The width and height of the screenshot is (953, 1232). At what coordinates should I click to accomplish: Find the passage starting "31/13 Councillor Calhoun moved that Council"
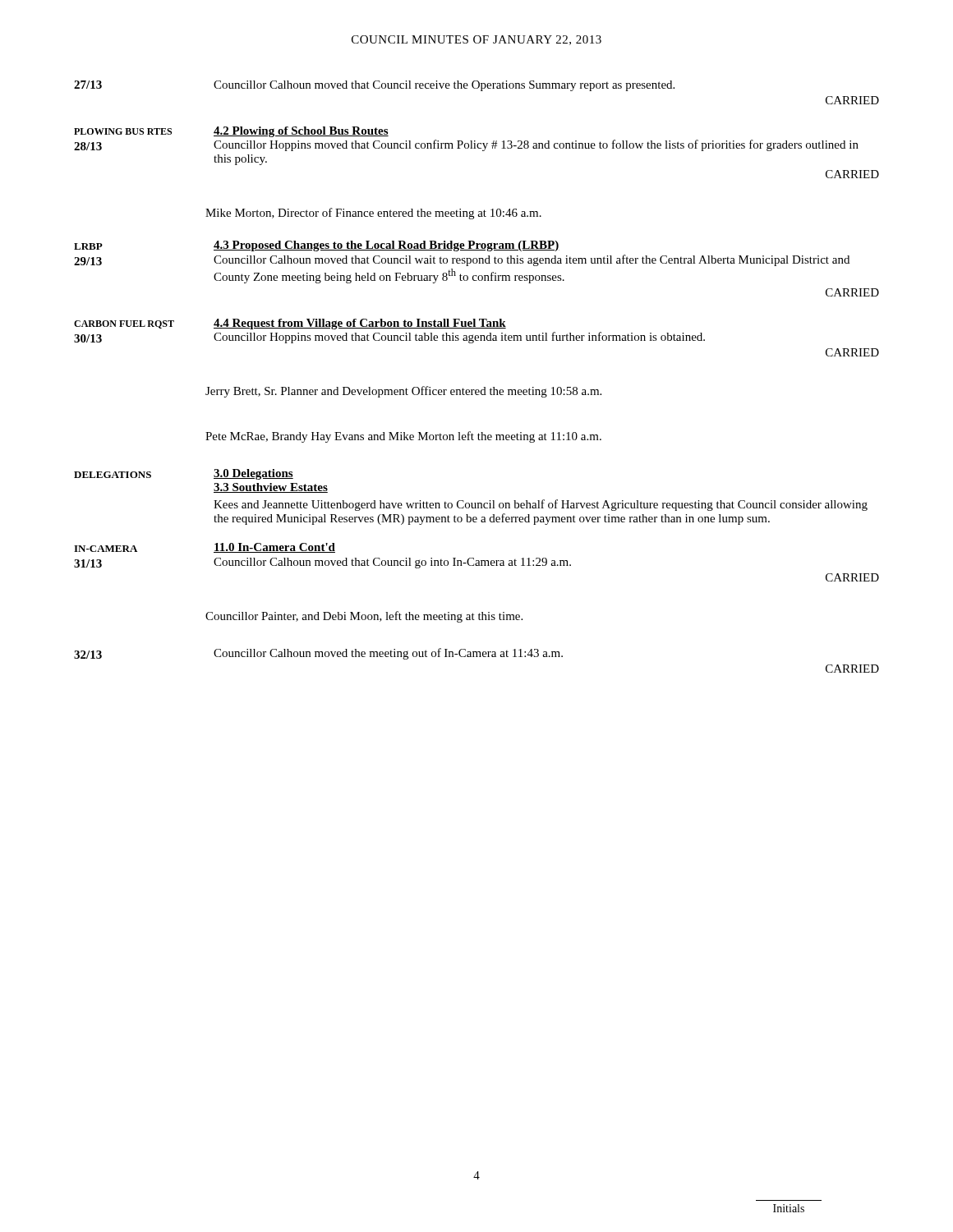(476, 573)
